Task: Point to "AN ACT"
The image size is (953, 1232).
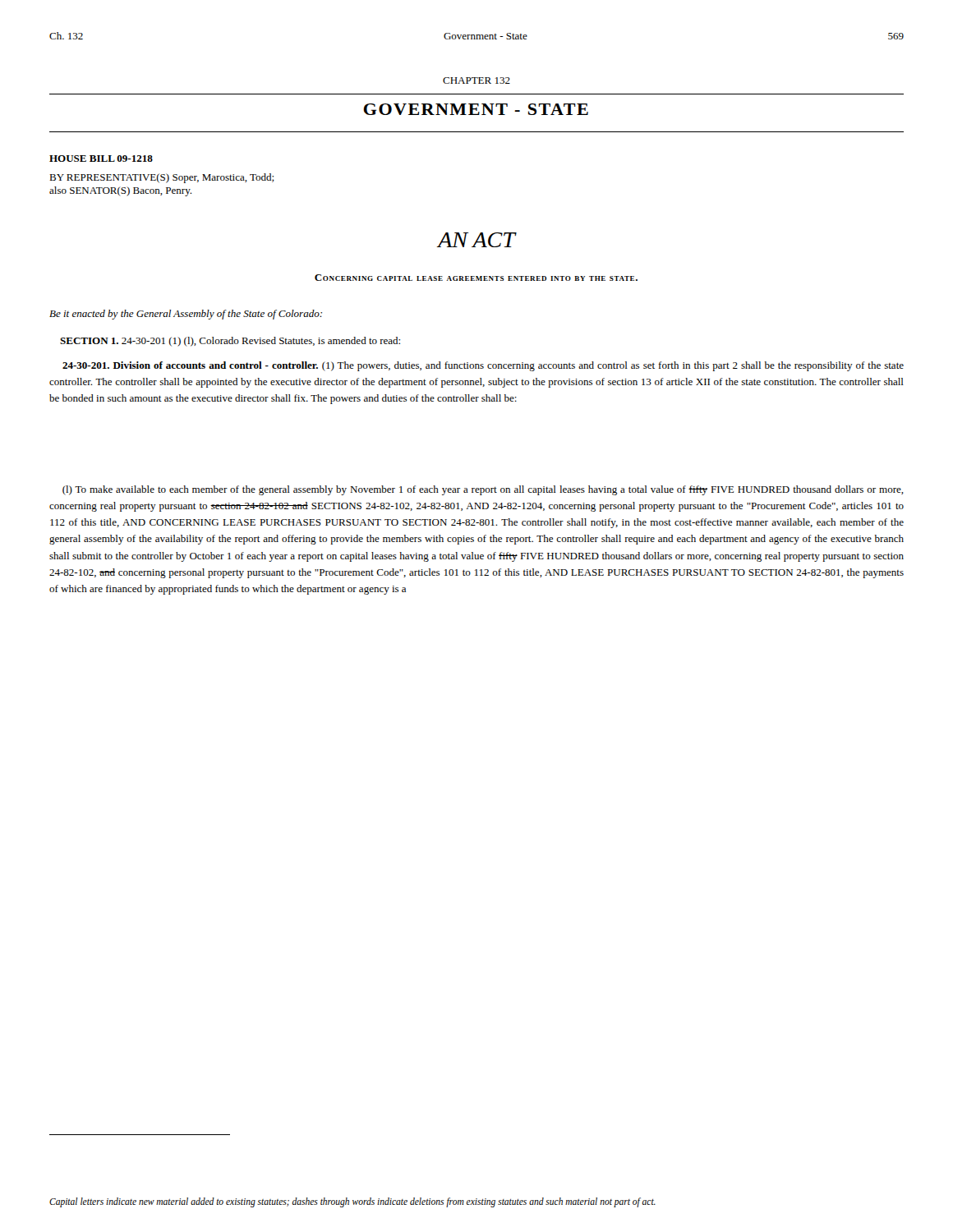Action: [x=476, y=239]
